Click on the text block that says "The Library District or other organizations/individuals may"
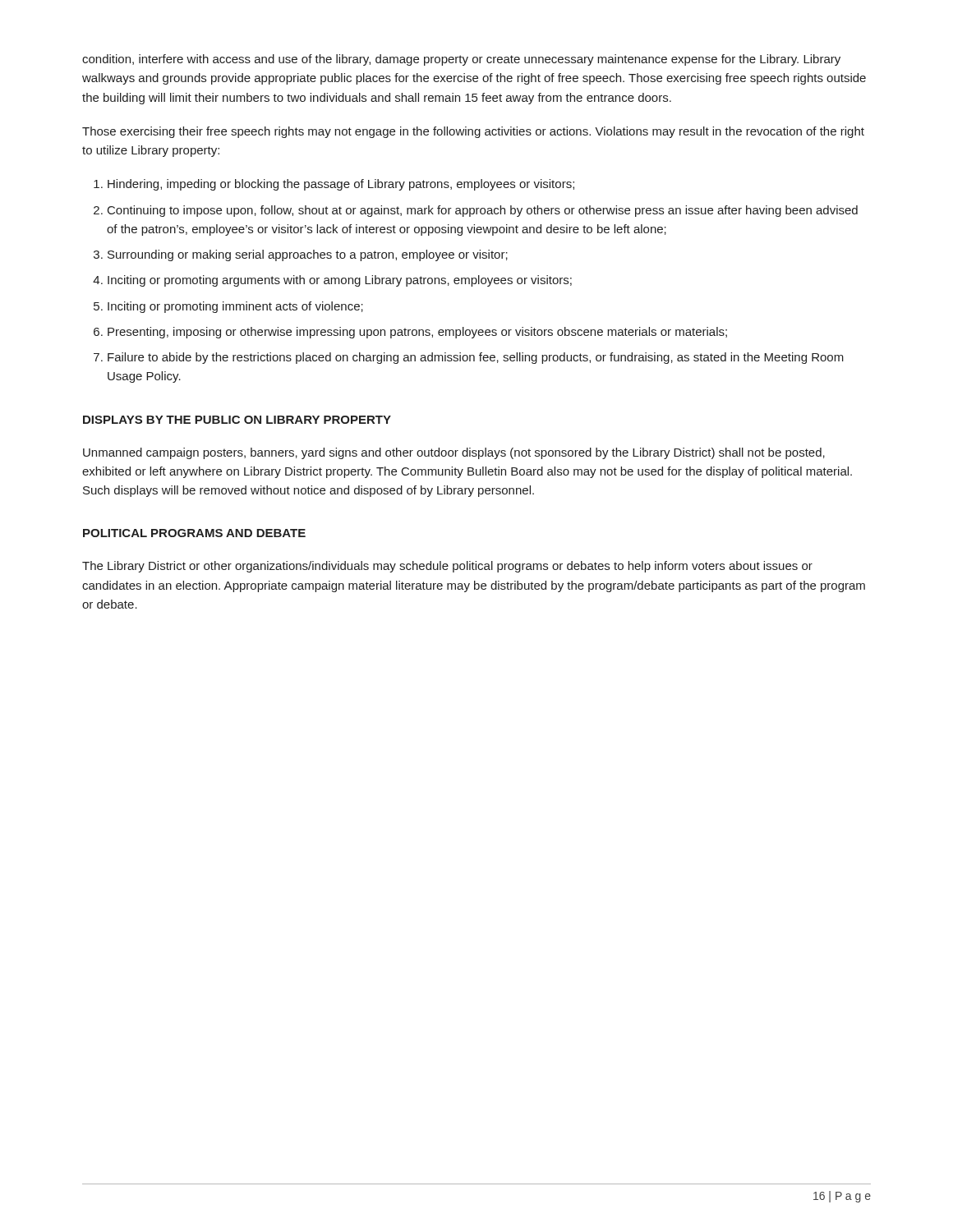 coord(474,585)
